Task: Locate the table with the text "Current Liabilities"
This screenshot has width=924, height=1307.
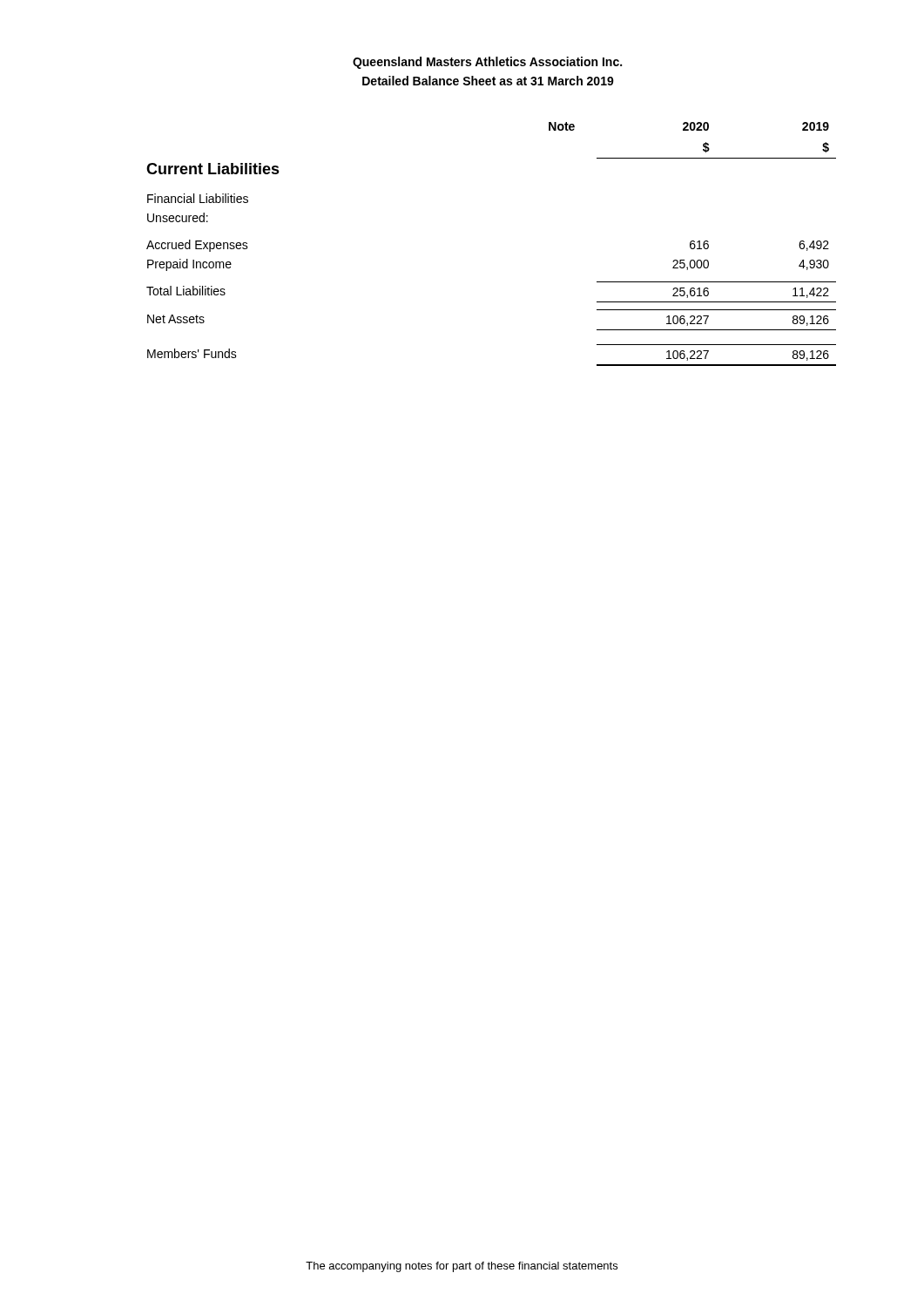Action: tap(488, 241)
